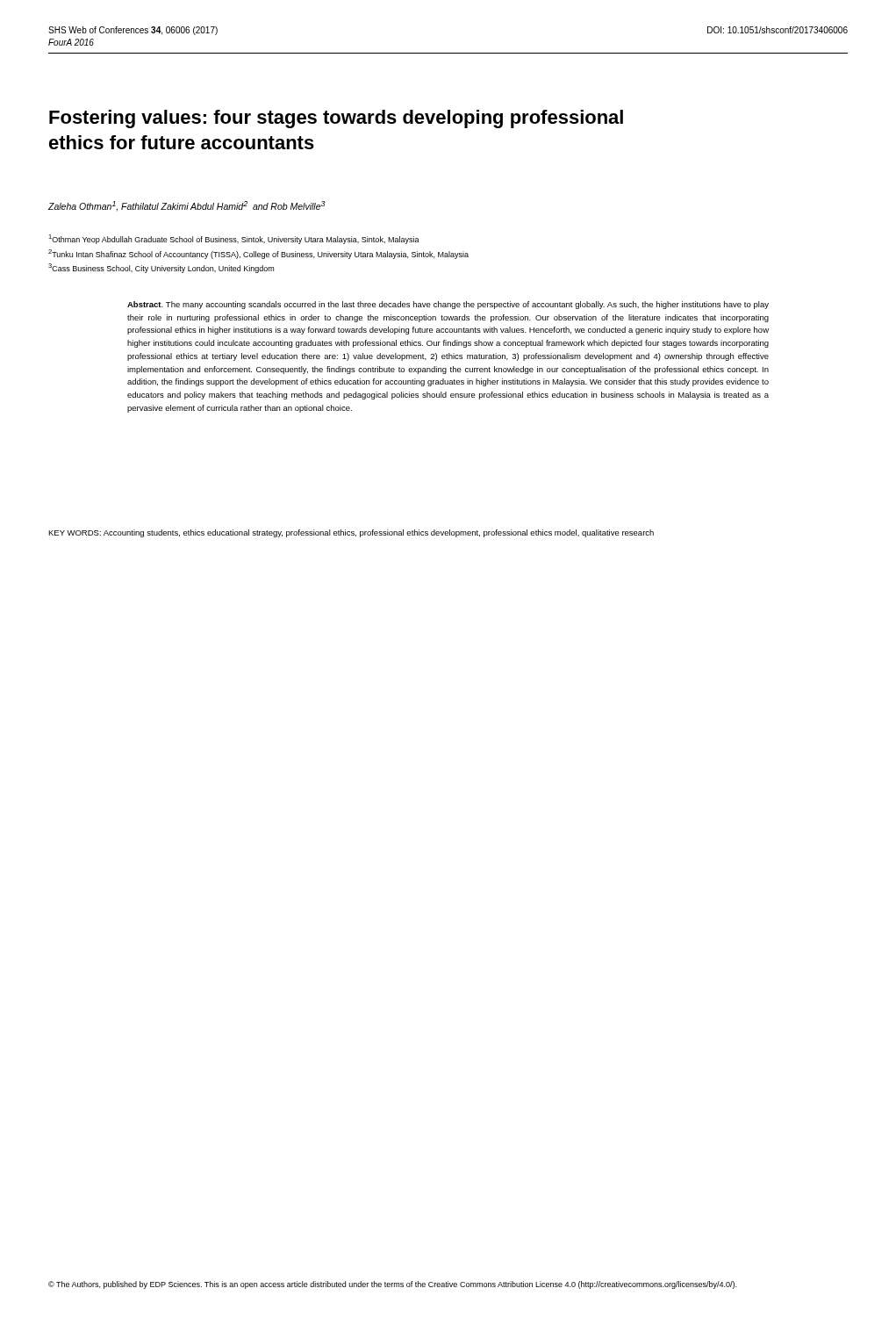This screenshot has width=896, height=1317.
Task: Find the passage starting "1Othman Yeop Abdullah Graduate"
Action: (x=448, y=254)
